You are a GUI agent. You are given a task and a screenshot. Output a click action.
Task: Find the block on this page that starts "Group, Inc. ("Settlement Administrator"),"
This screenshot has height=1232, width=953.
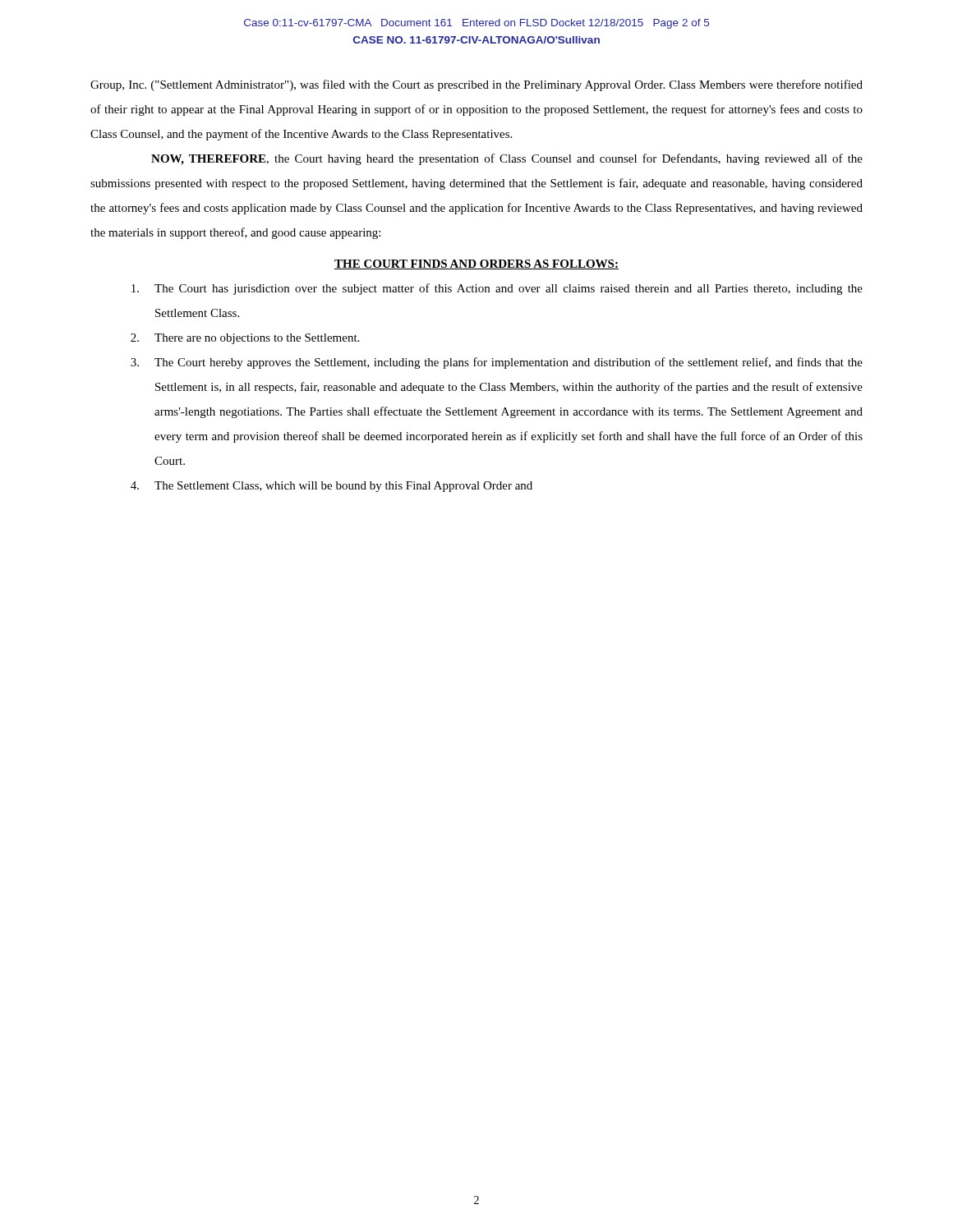point(476,109)
